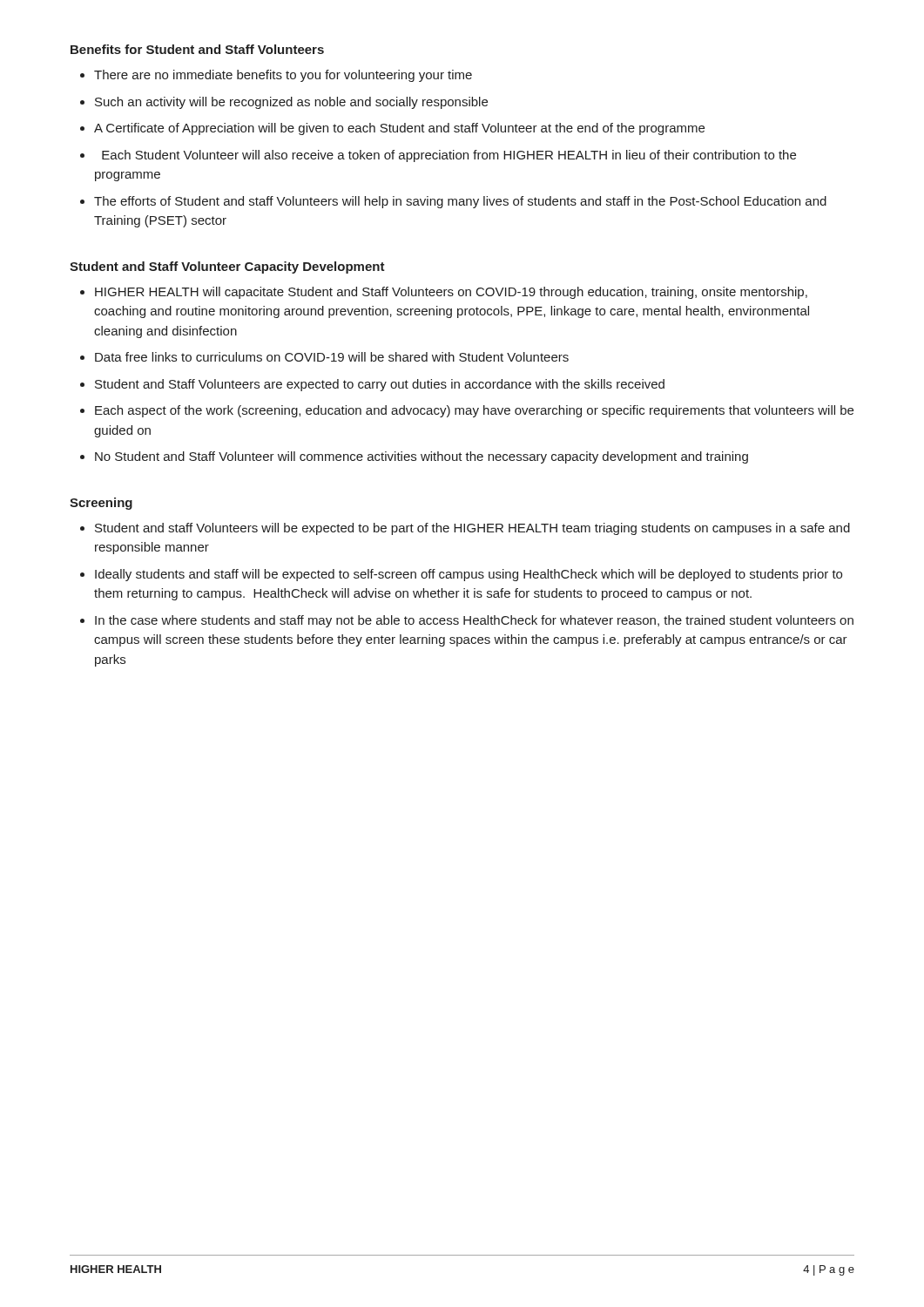
Task: Point to the block beginning "Each aspect of"
Action: pyautogui.click(x=474, y=420)
